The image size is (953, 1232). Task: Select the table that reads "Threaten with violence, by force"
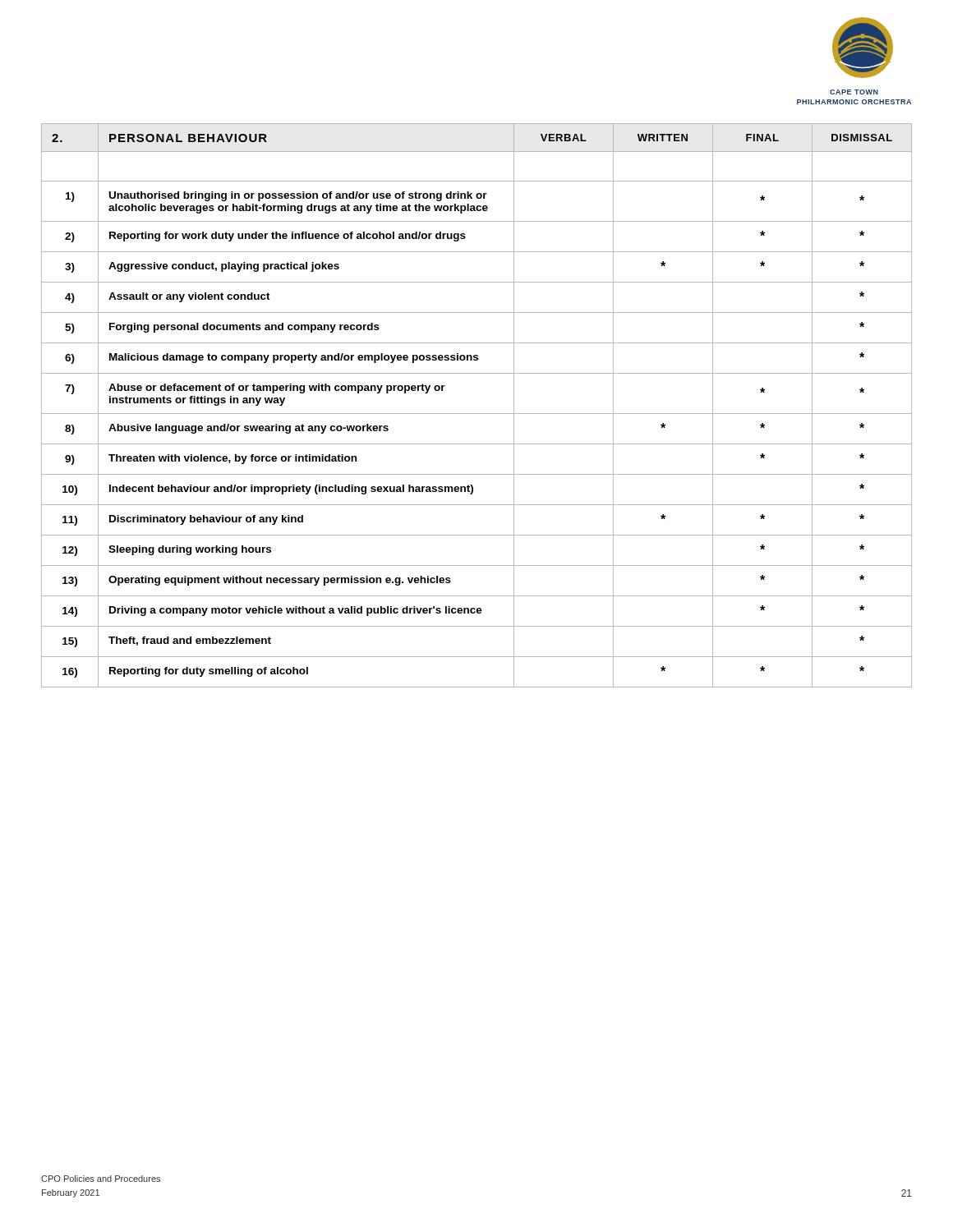click(x=476, y=405)
